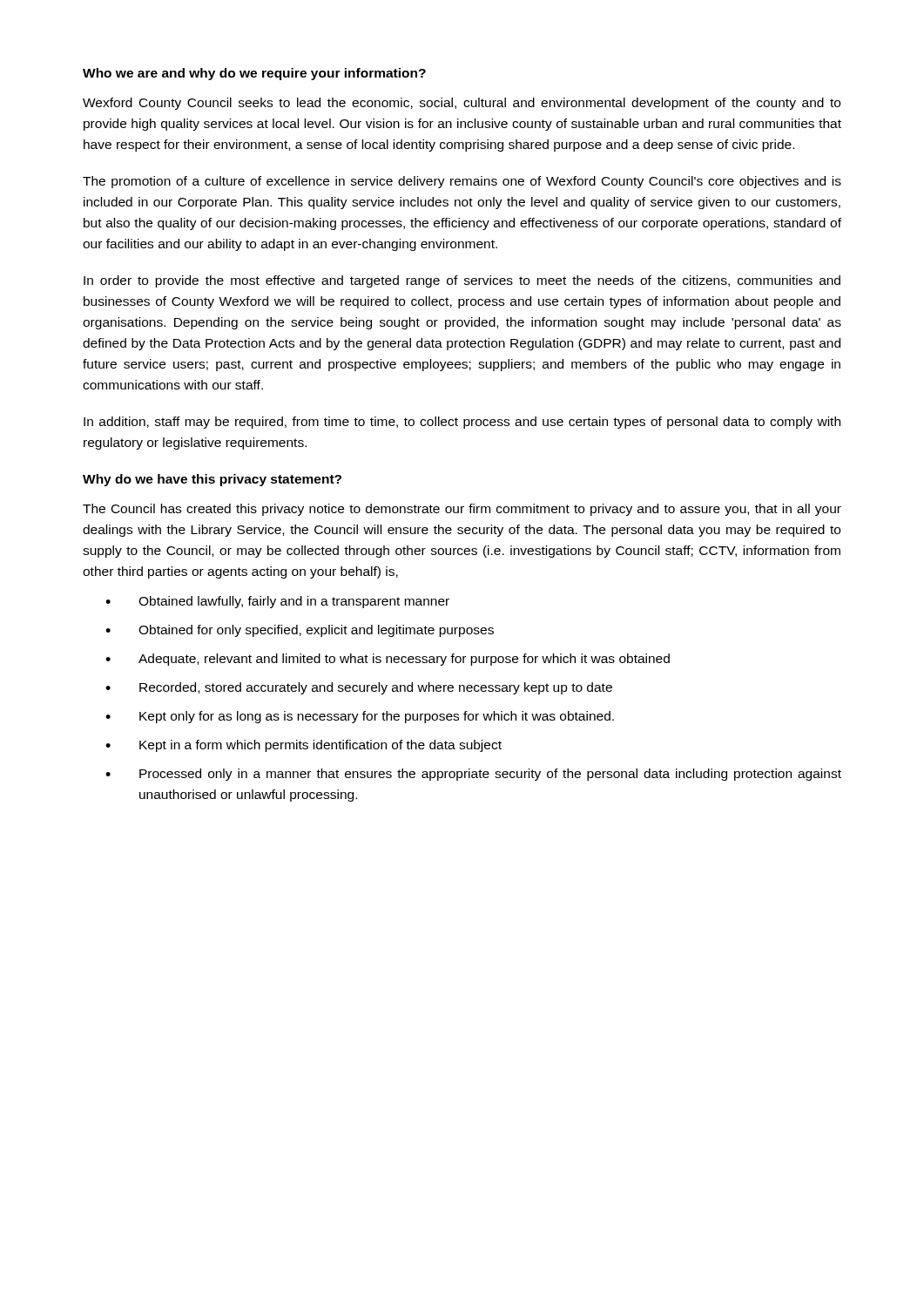The image size is (924, 1307).
Task: Locate the block of text that opens with "• Kept only for as long as is"
Action: point(360,717)
